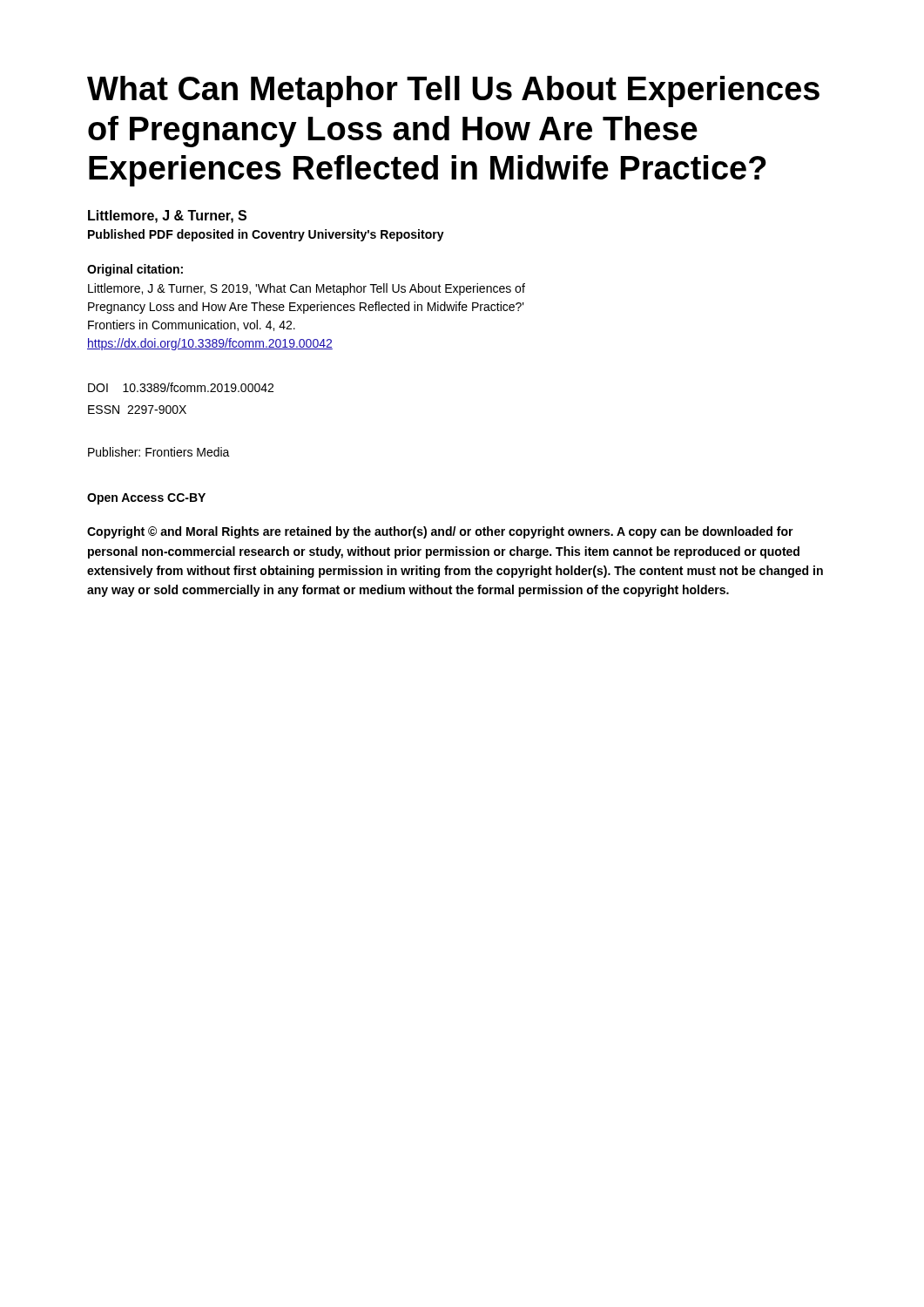Where does it say "Original citation:"?

(136, 269)
